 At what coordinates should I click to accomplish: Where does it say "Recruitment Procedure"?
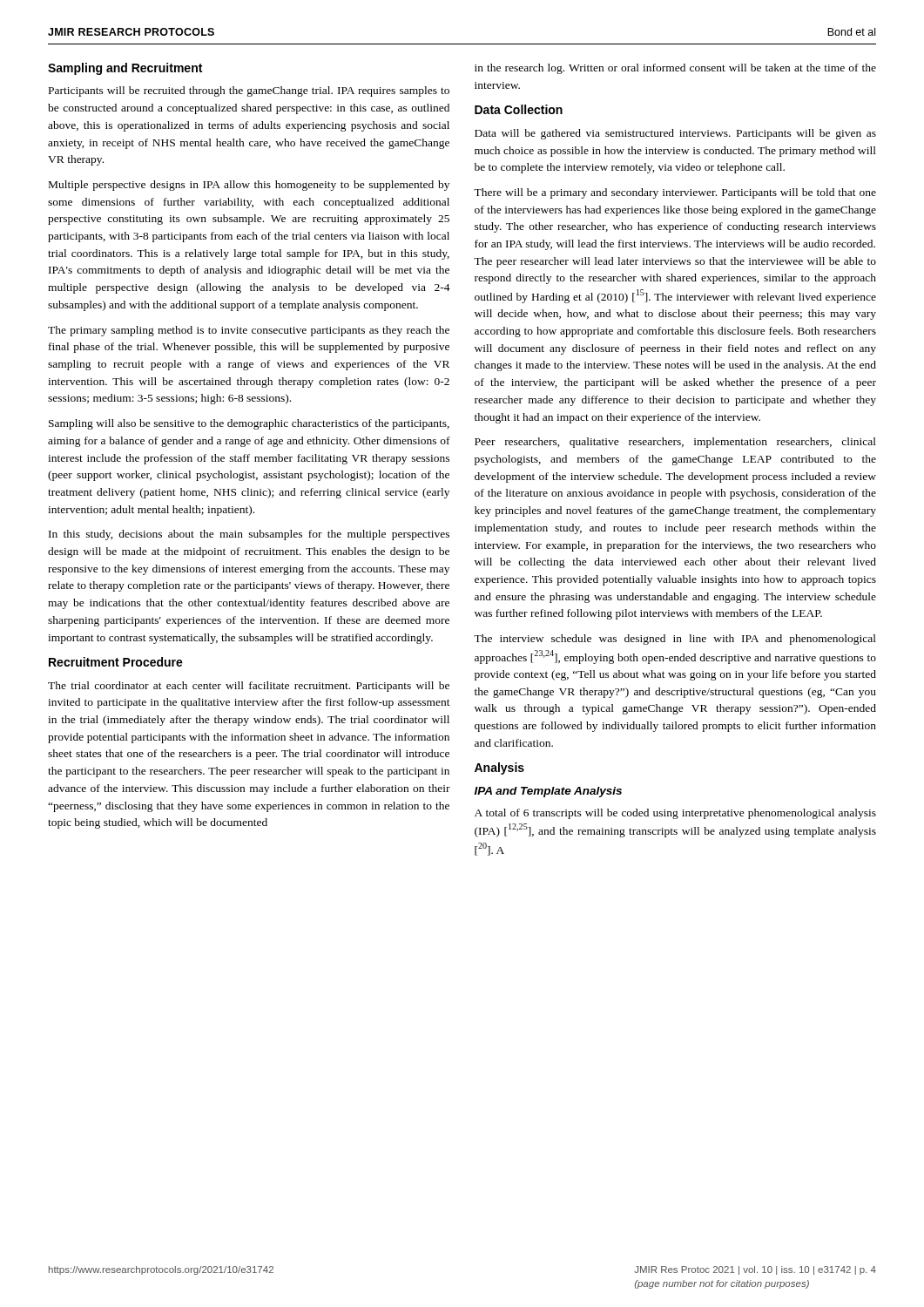(x=115, y=662)
